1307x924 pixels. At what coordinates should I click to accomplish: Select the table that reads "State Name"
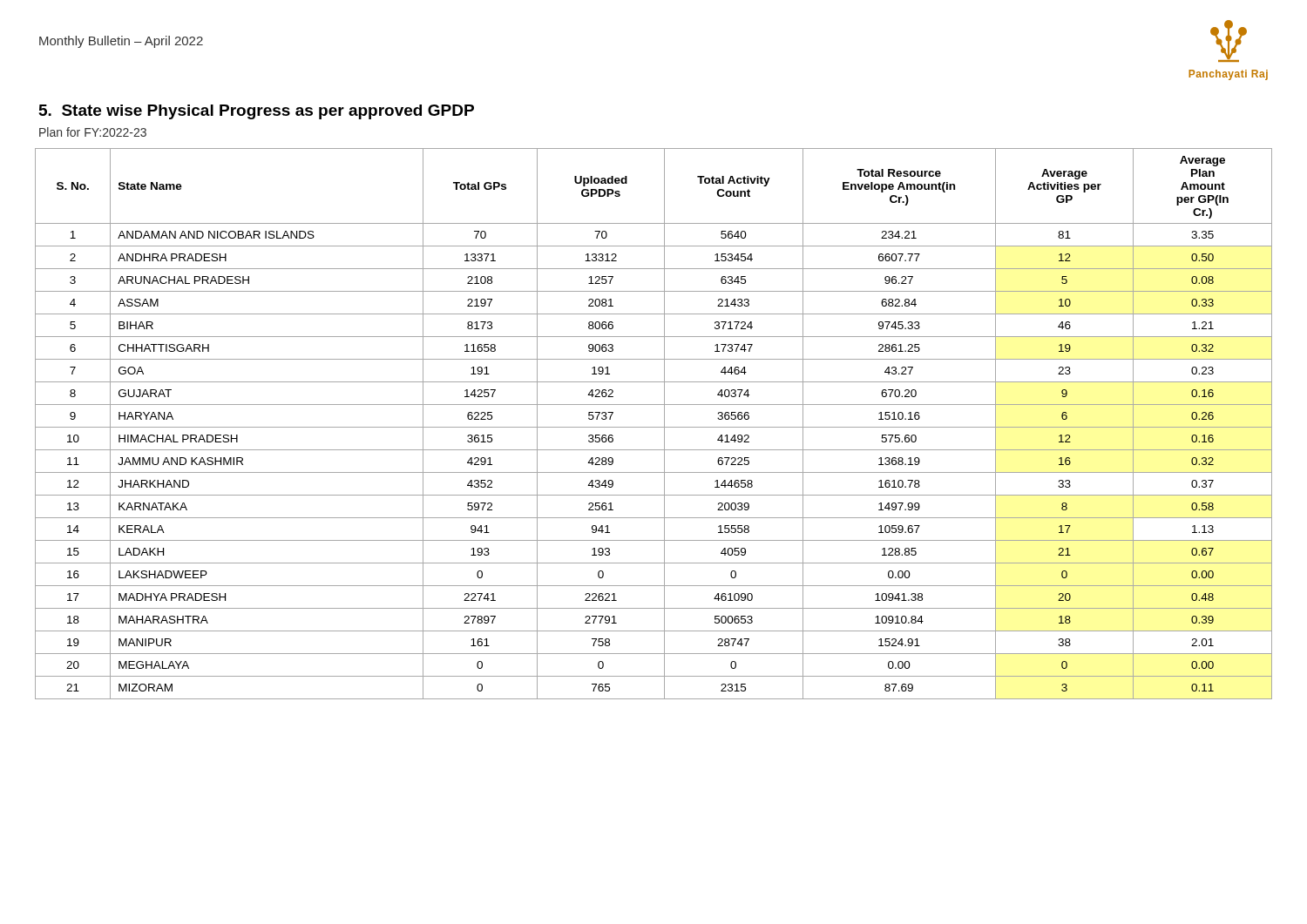click(654, 424)
